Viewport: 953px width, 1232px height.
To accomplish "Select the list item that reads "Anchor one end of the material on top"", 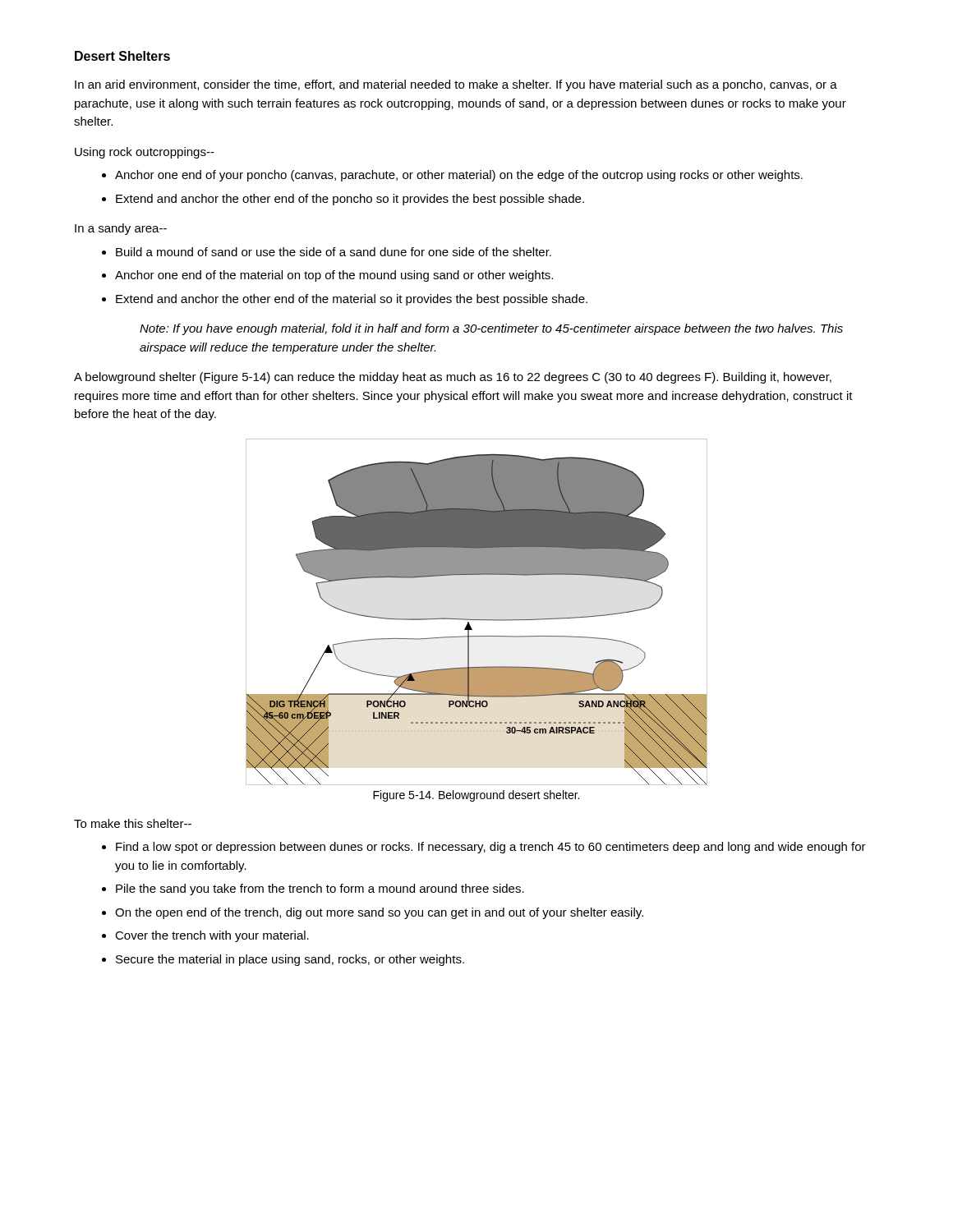I will 335,275.
